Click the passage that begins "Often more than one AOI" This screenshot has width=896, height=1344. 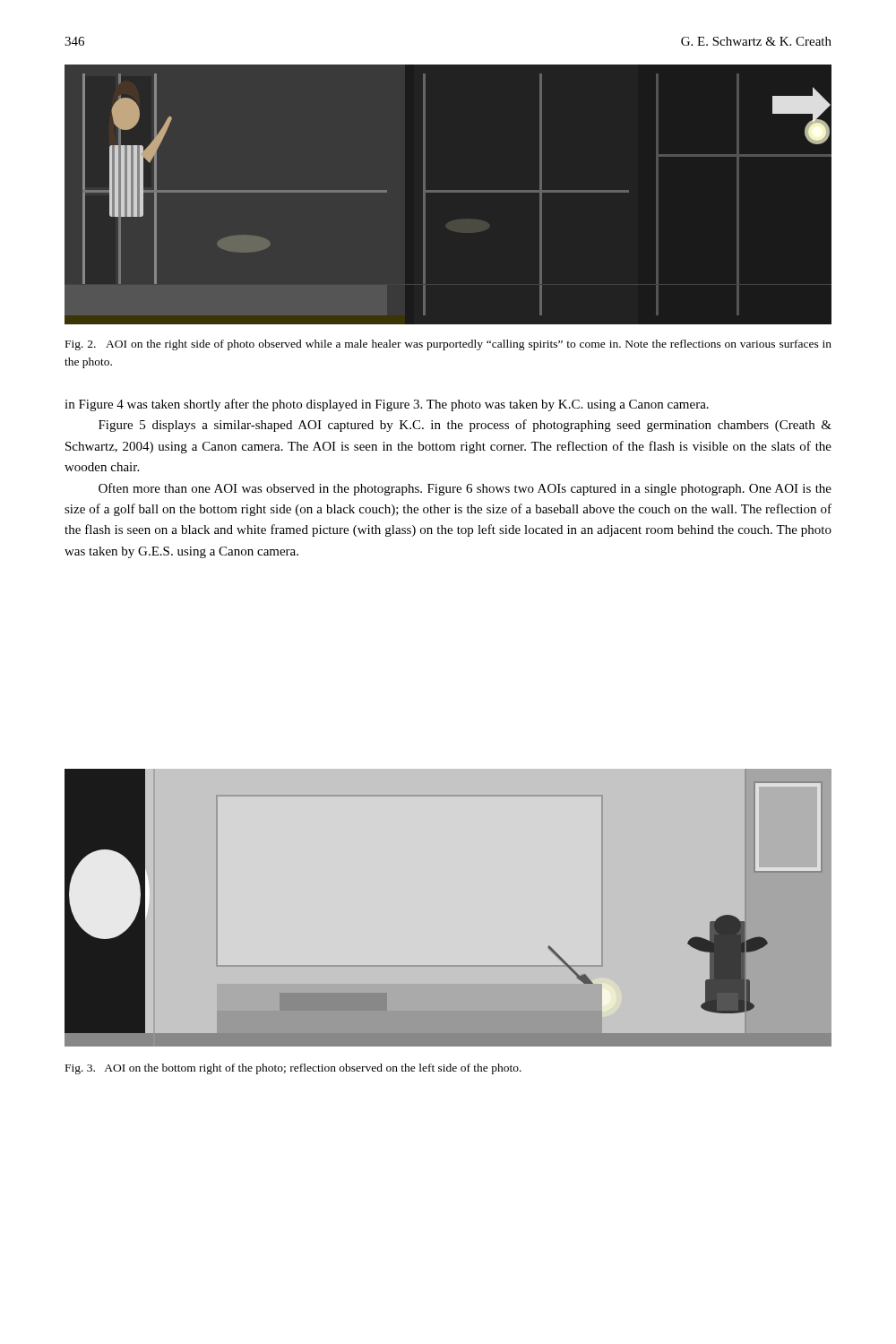448,519
